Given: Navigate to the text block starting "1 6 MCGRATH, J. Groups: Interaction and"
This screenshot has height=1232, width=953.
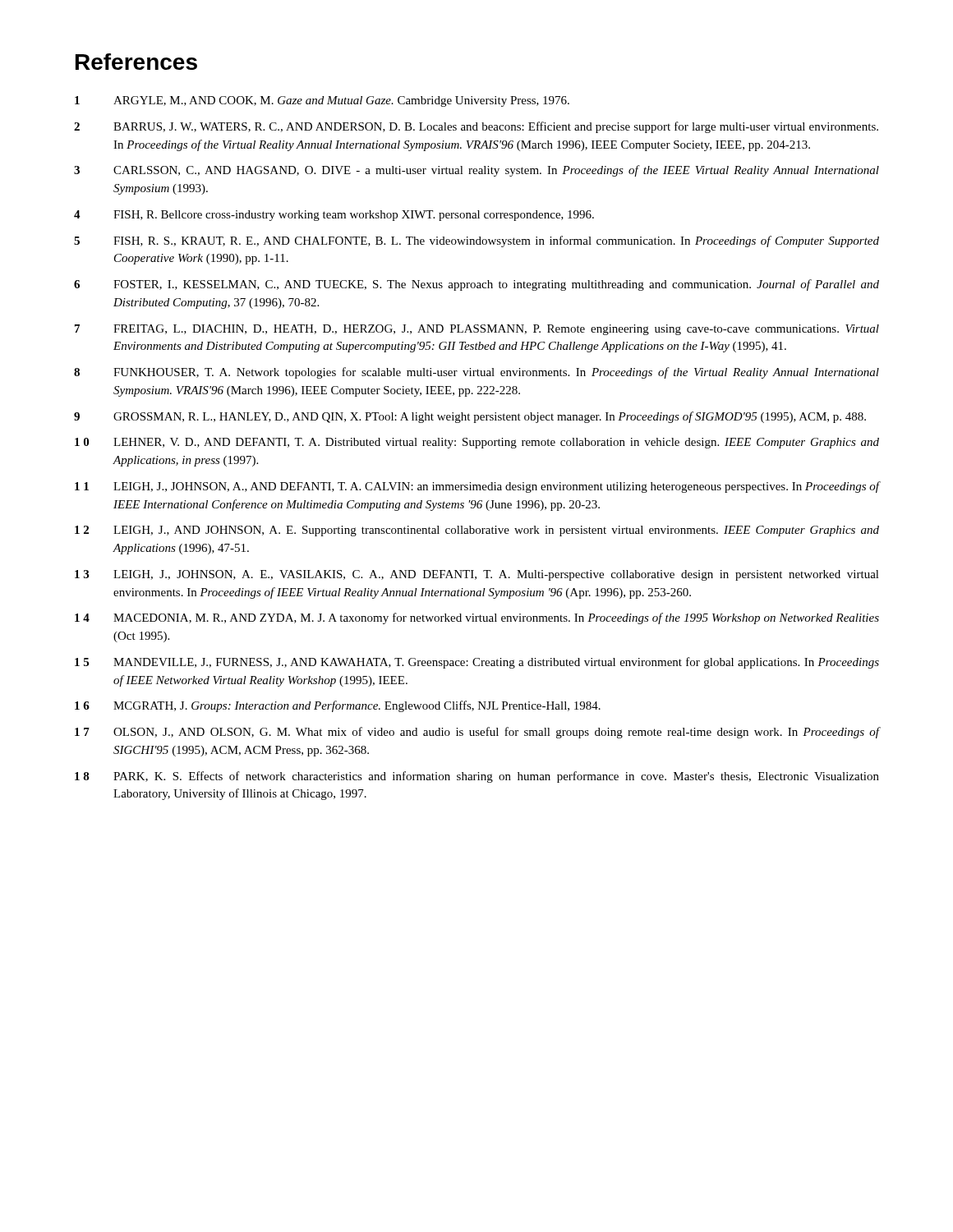Looking at the screenshot, I should tap(476, 706).
